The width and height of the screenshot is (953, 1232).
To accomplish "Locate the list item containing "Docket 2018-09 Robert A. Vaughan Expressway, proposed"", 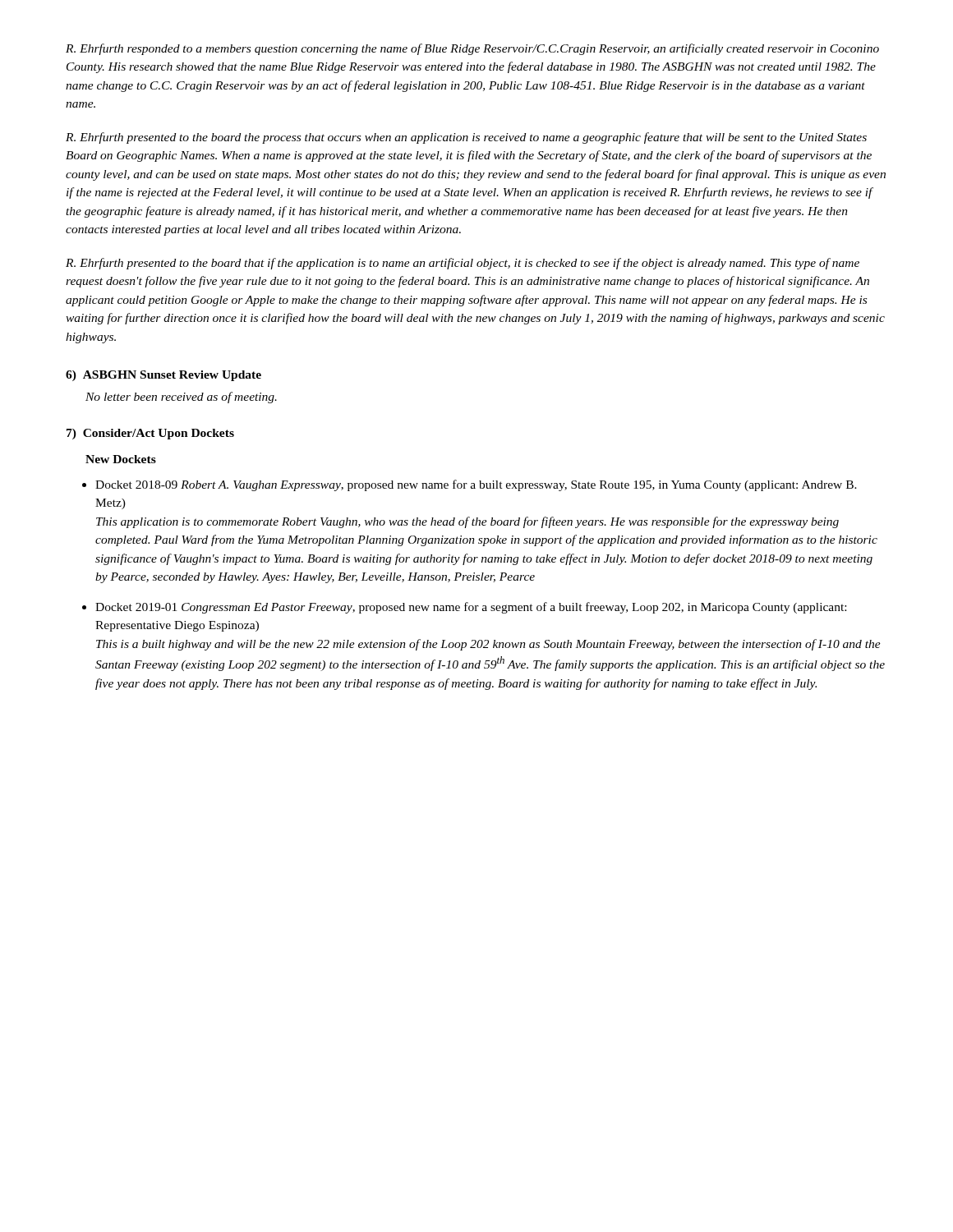I will [491, 531].
